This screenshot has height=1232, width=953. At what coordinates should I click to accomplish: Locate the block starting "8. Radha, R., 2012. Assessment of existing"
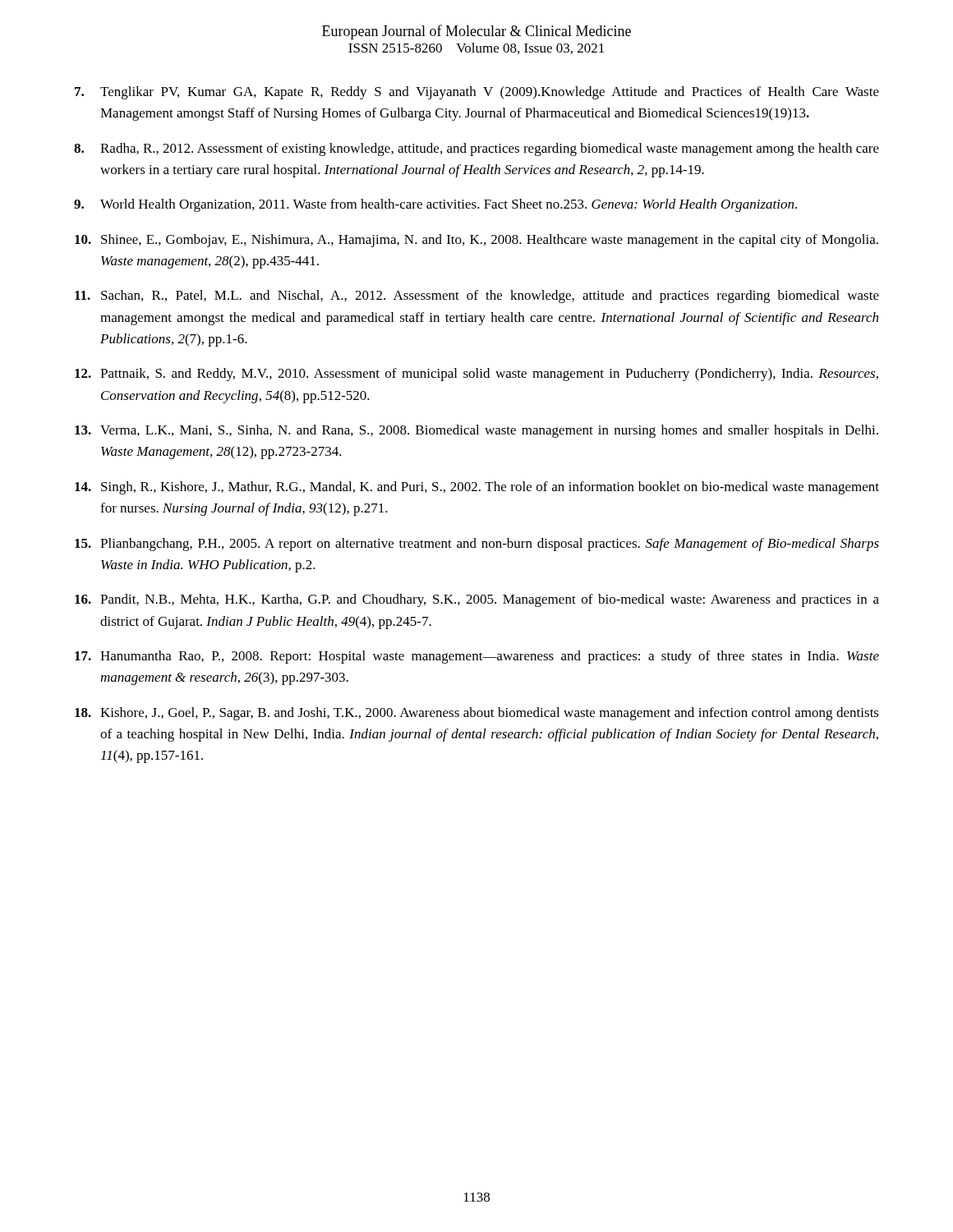tap(476, 159)
